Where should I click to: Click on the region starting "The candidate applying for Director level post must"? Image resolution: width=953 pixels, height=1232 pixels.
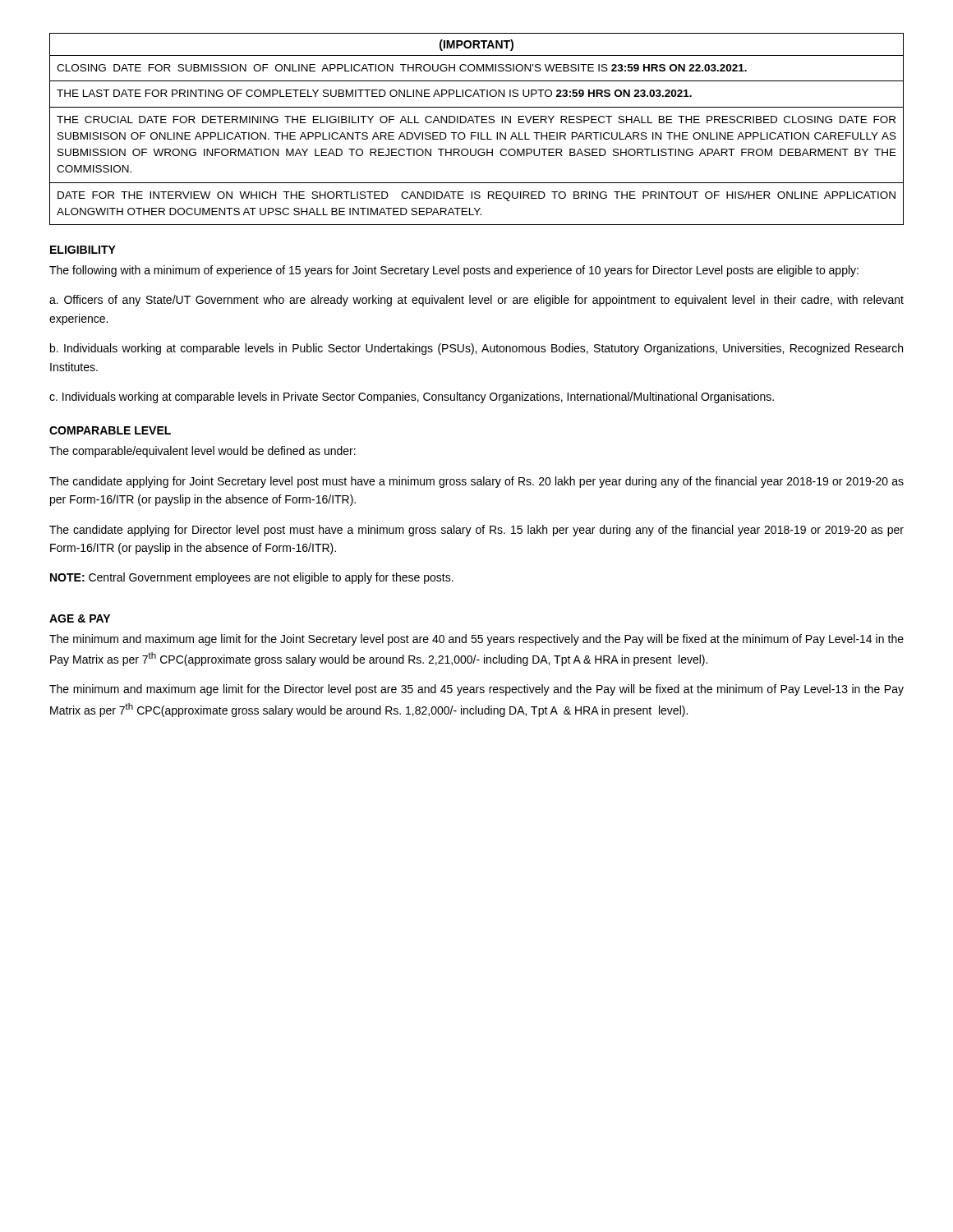pos(476,539)
